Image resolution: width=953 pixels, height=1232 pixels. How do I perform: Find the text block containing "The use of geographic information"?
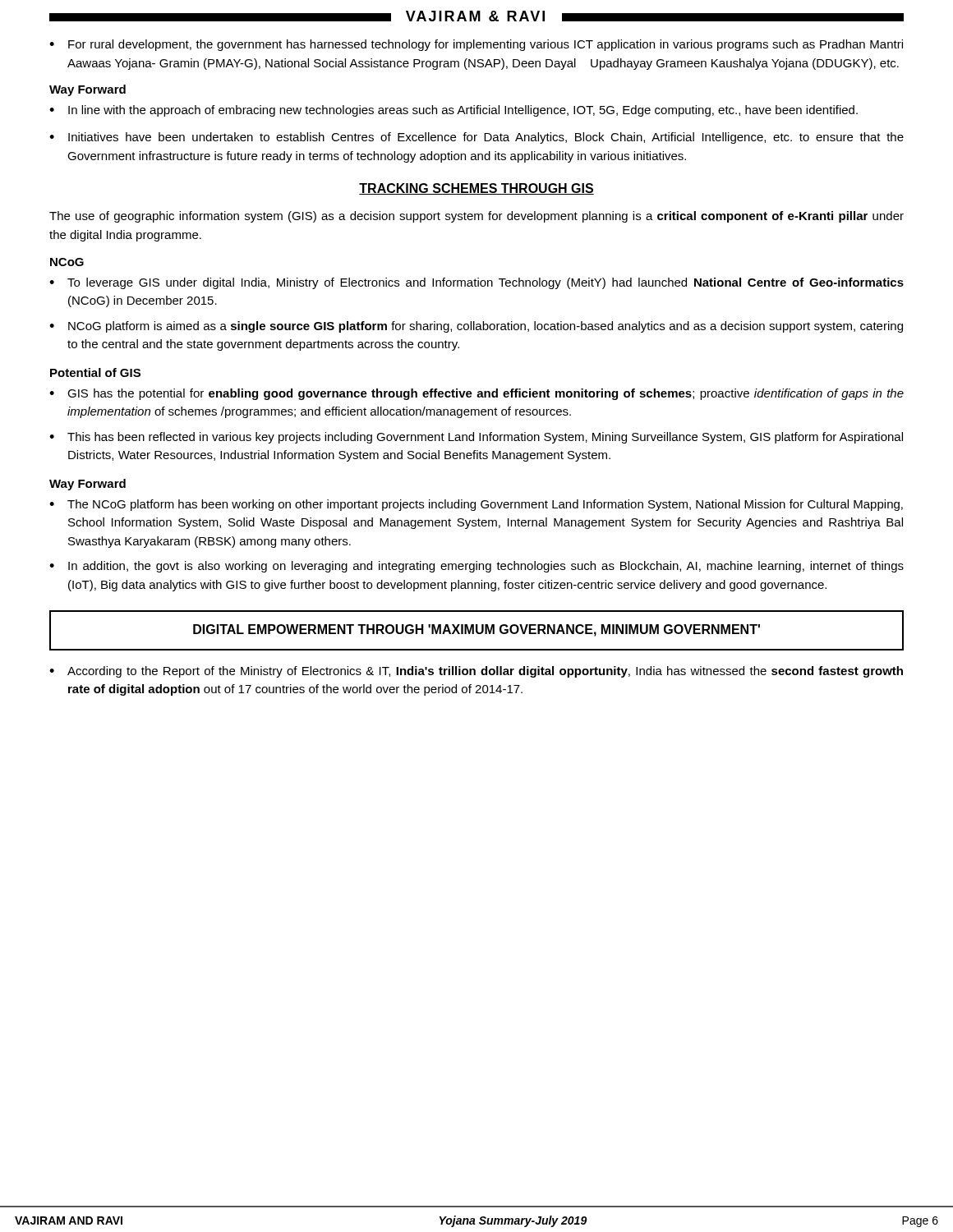click(x=476, y=225)
